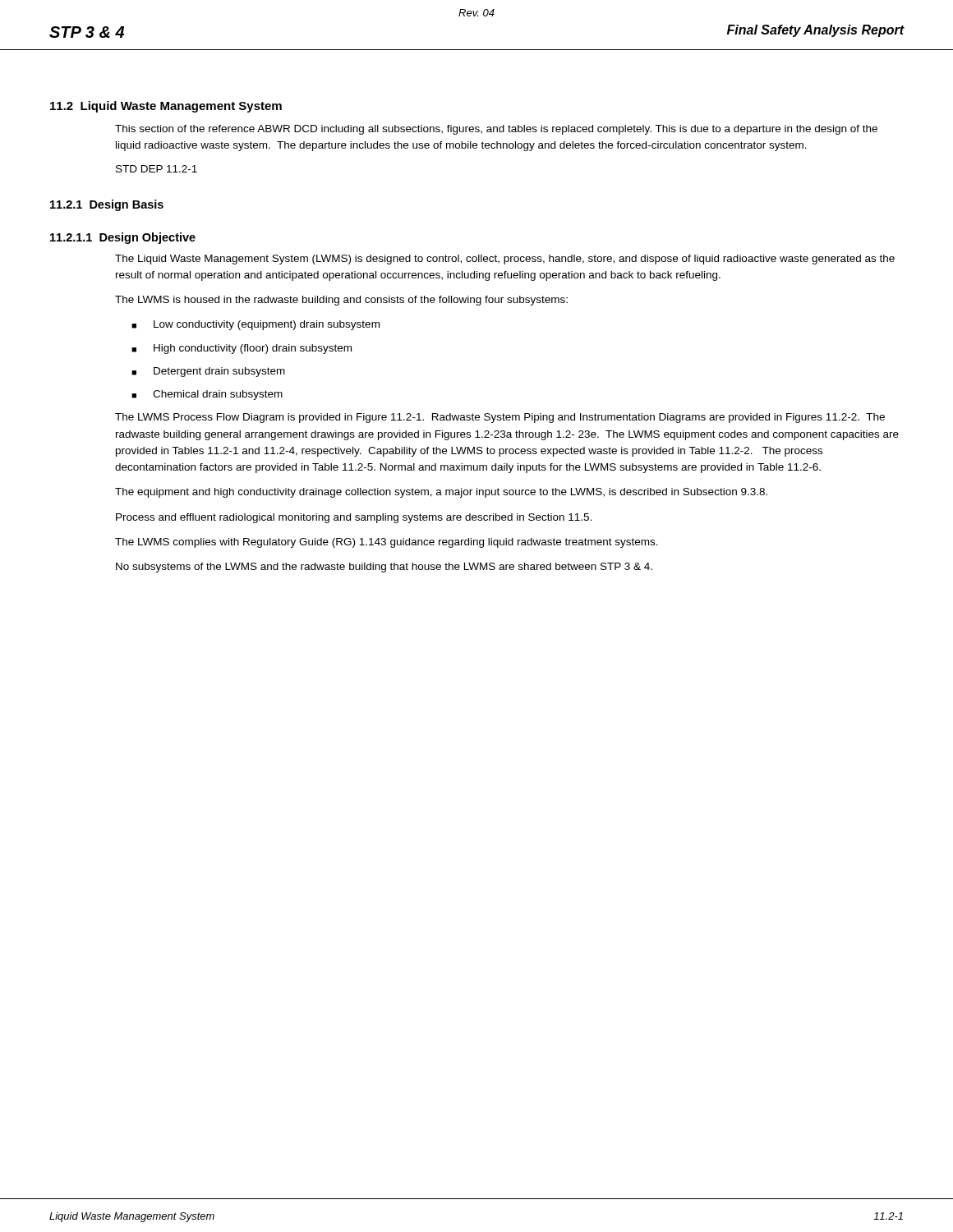953x1232 pixels.
Task: Navigate to the text block starting "■ Chemical drain subsystem"
Action: tap(207, 394)
